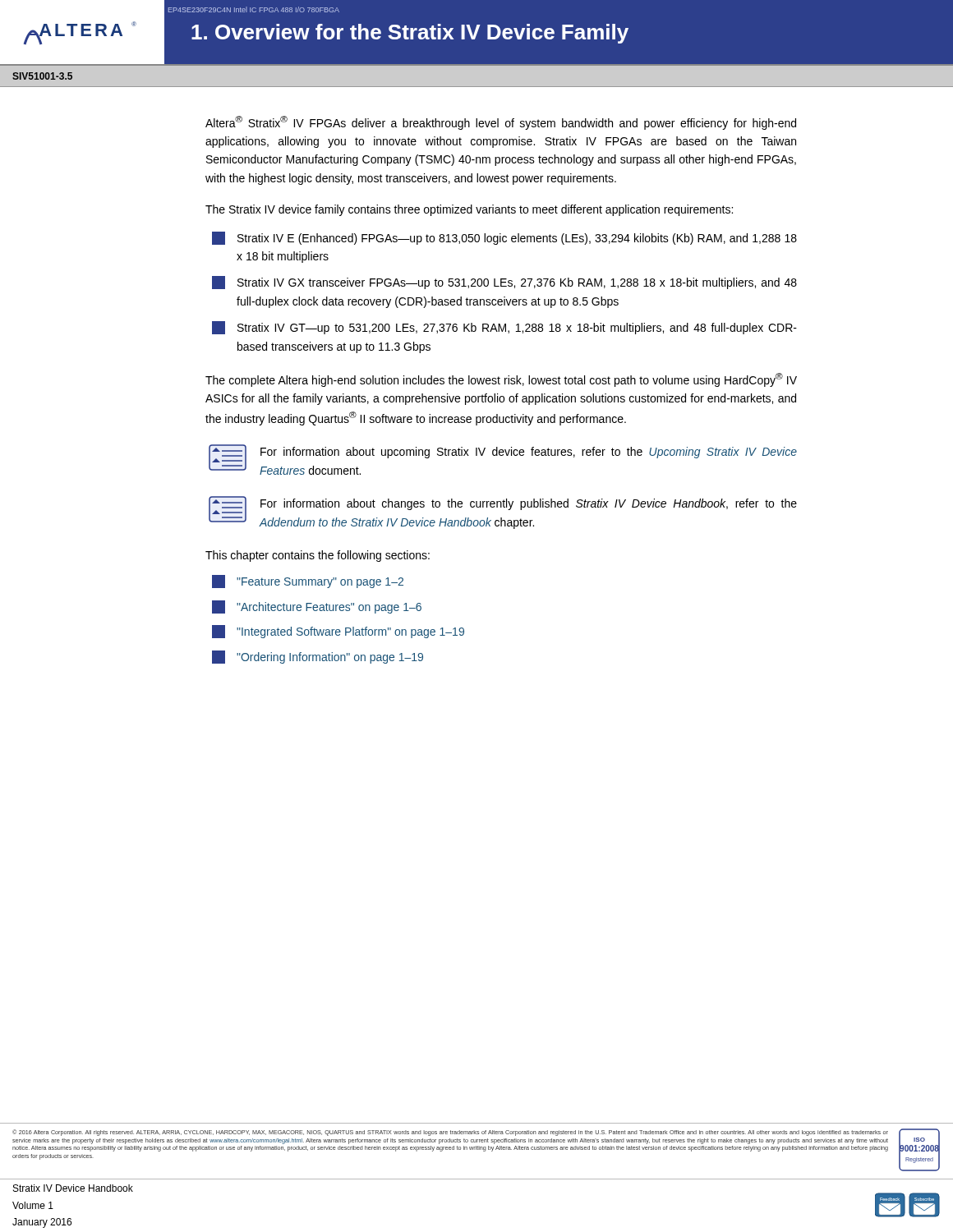Point to the text block starting "Stratix IV GX transceiver FPGAs—up"
Image resolution: width=953 pixels, height=1232 pixels.
(504, 292)
